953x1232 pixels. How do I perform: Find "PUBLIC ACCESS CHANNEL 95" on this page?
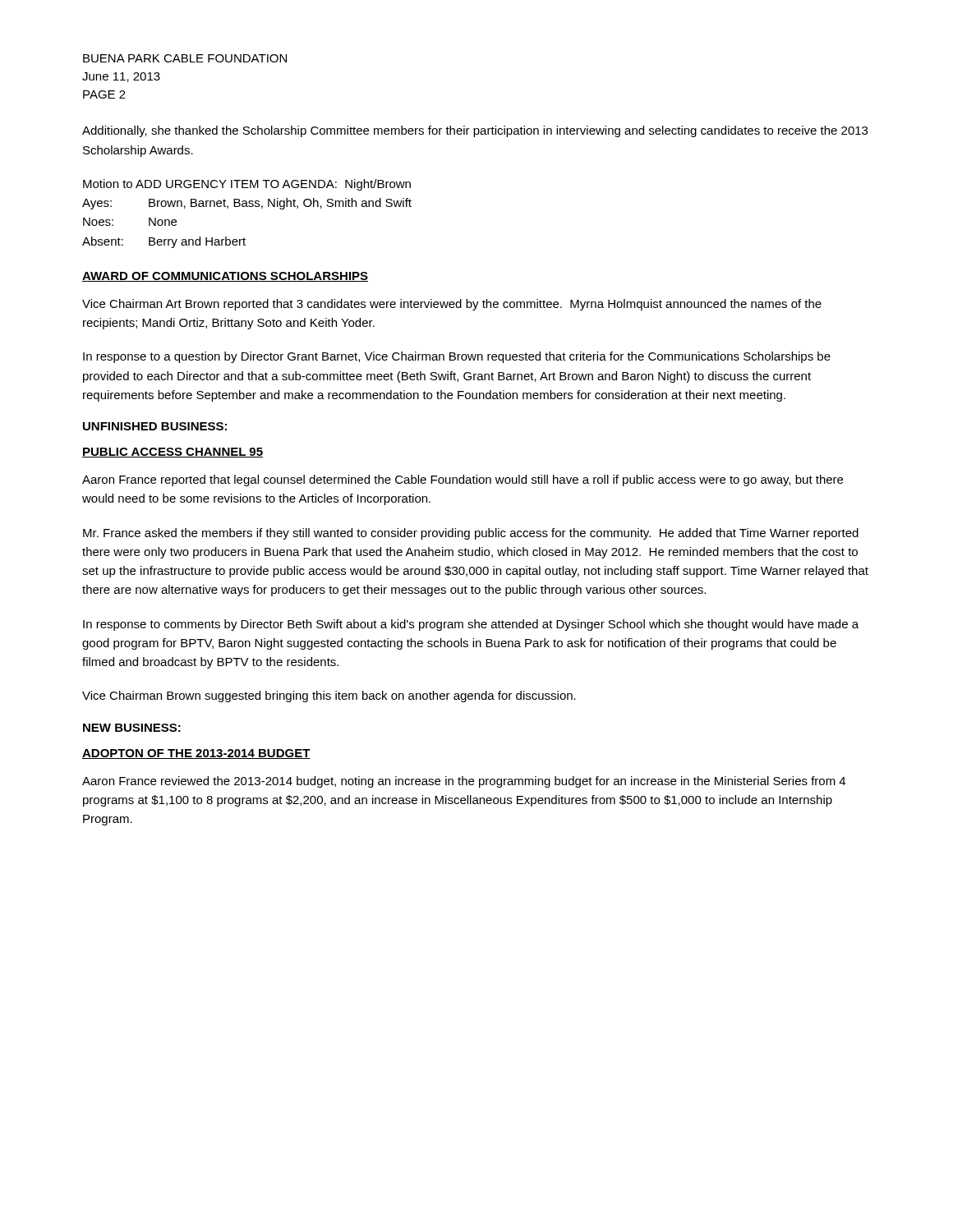click(x=173, y=451)
